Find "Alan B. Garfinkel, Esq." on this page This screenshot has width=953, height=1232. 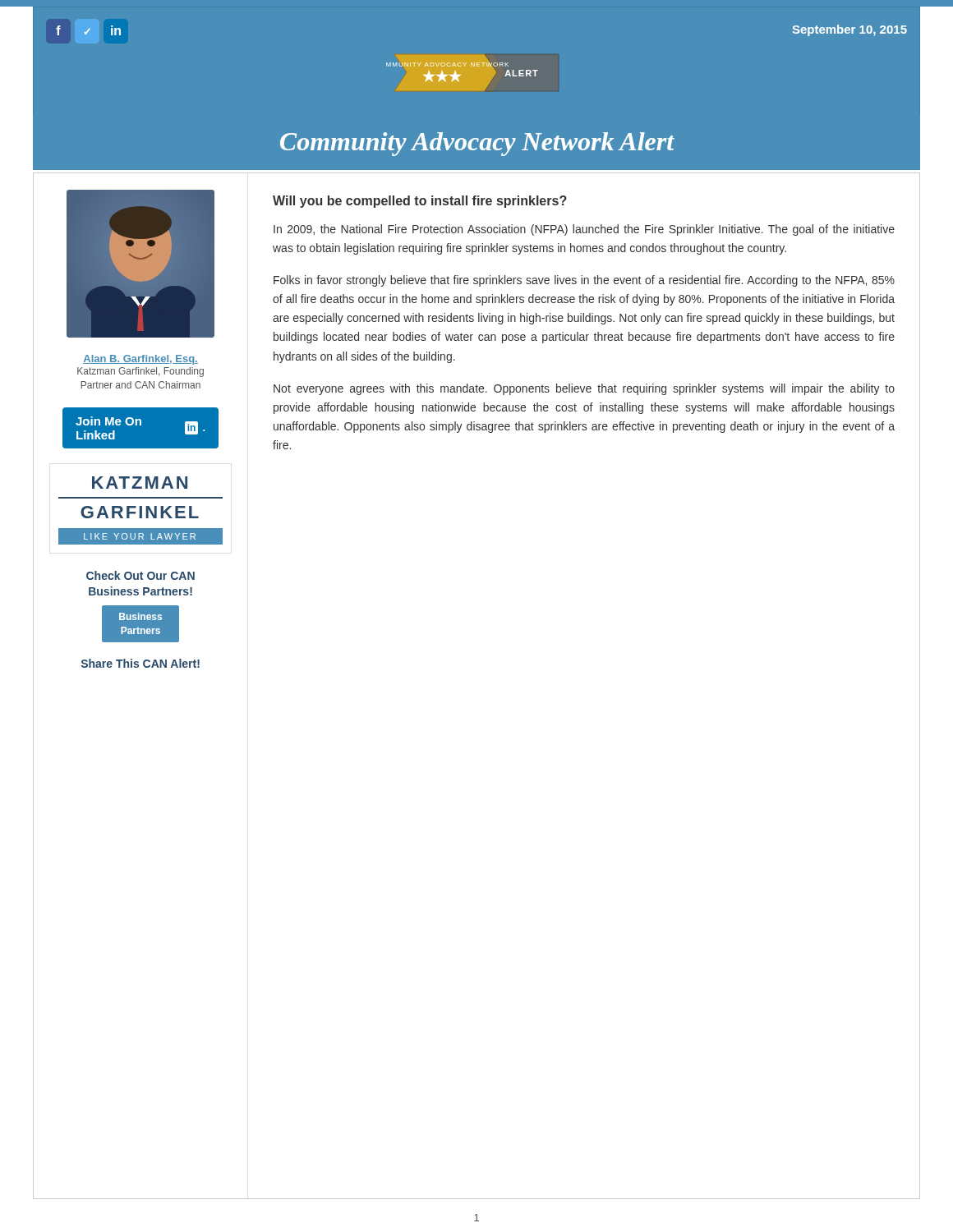pyautogui.click(x=140, y=359)
